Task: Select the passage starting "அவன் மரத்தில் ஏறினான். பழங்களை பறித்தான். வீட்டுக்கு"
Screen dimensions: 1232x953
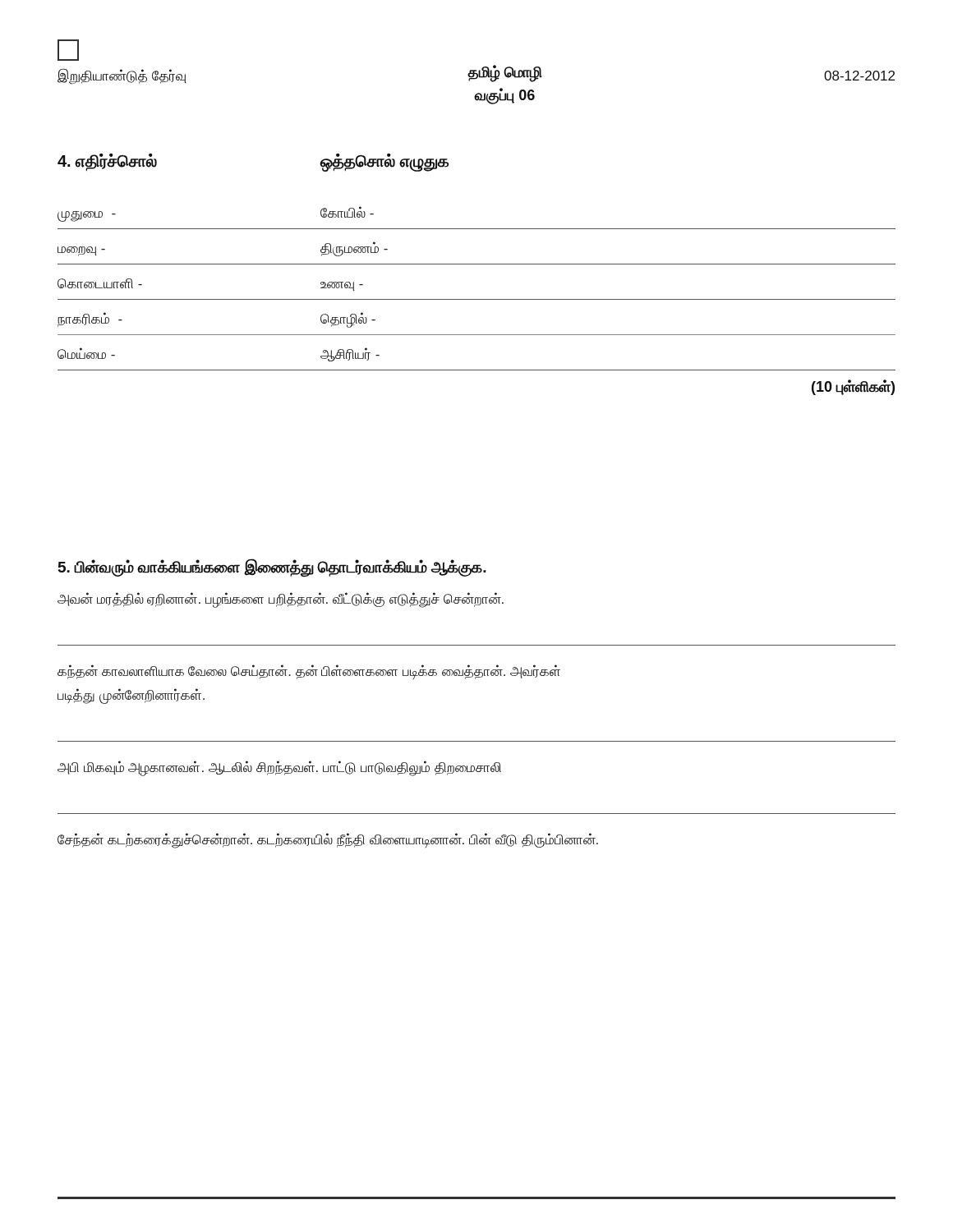Action: point(281,599)
